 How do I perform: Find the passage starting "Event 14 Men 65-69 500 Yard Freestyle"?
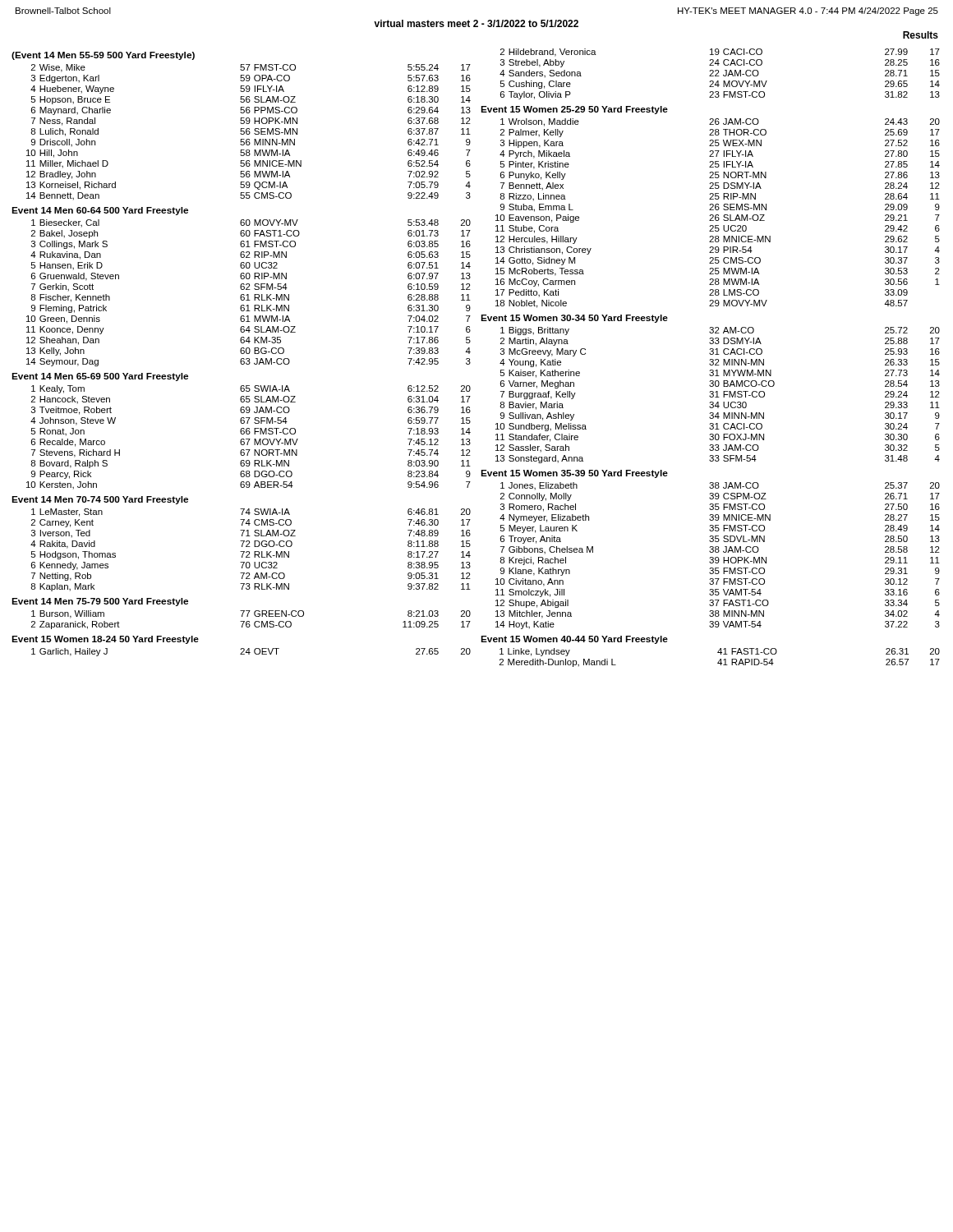(x=100, y=376)
